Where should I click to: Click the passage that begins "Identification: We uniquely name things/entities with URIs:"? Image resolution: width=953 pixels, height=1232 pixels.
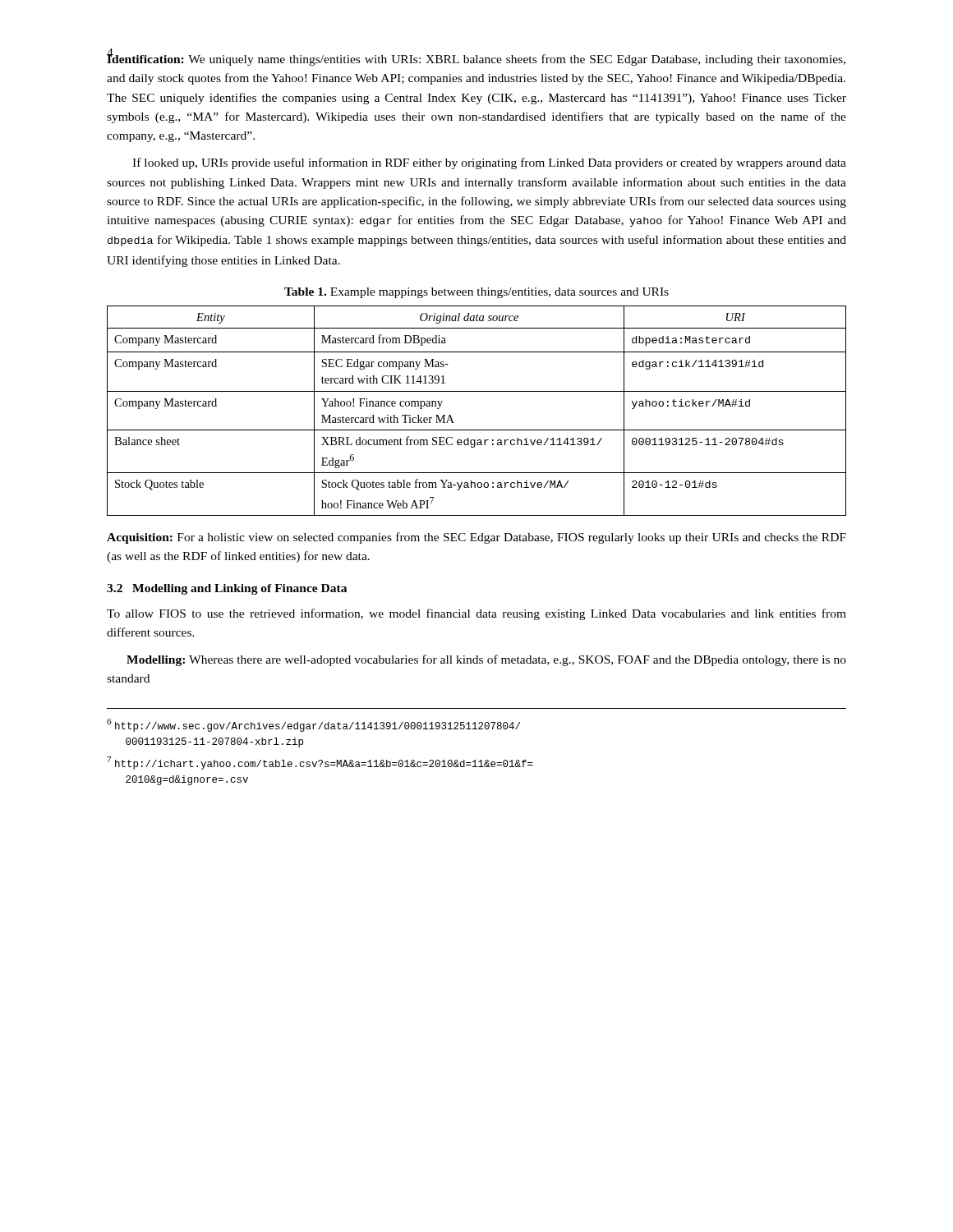click(x=476, y=97)
